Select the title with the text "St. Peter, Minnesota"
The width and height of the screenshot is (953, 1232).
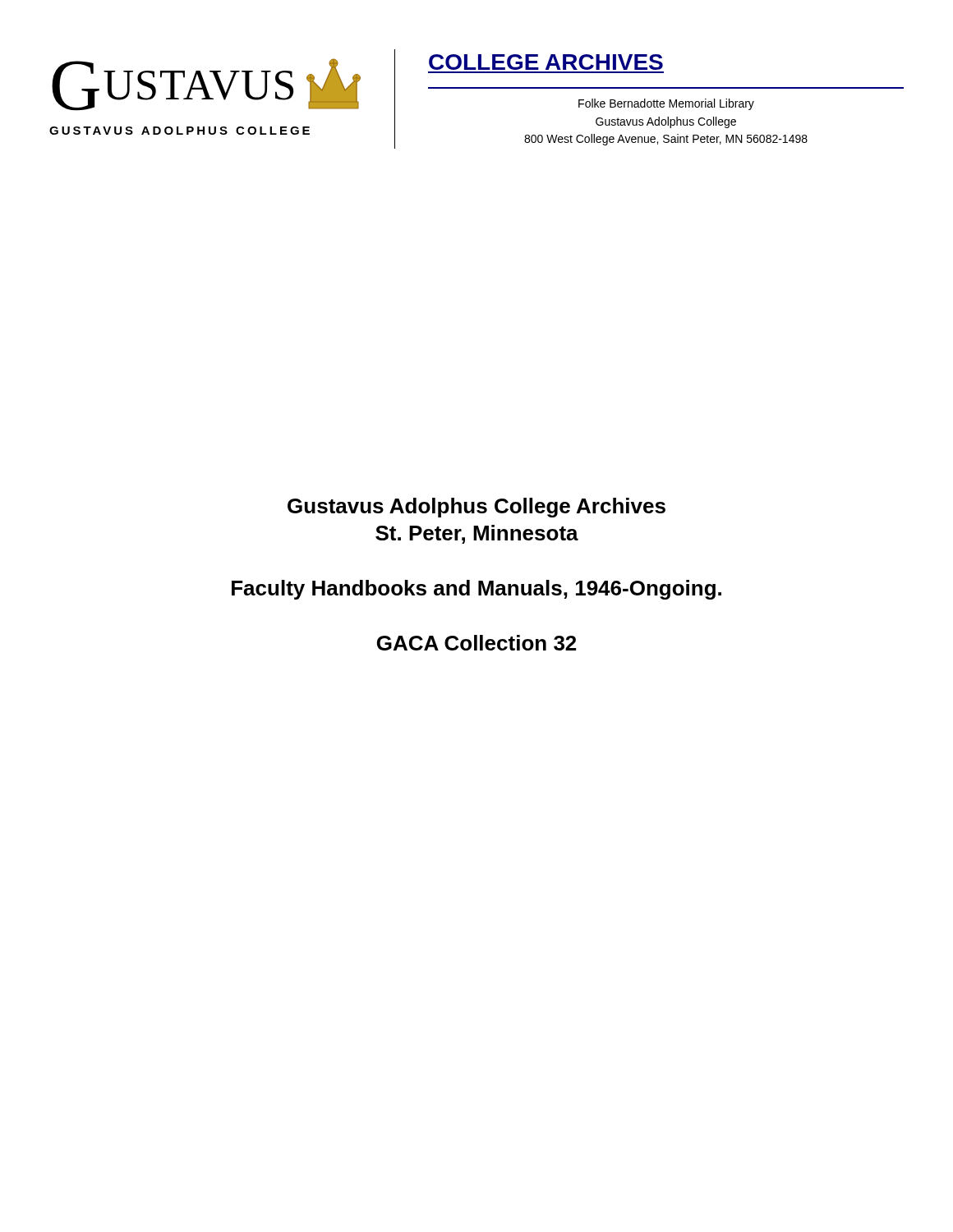click(476, 533)
